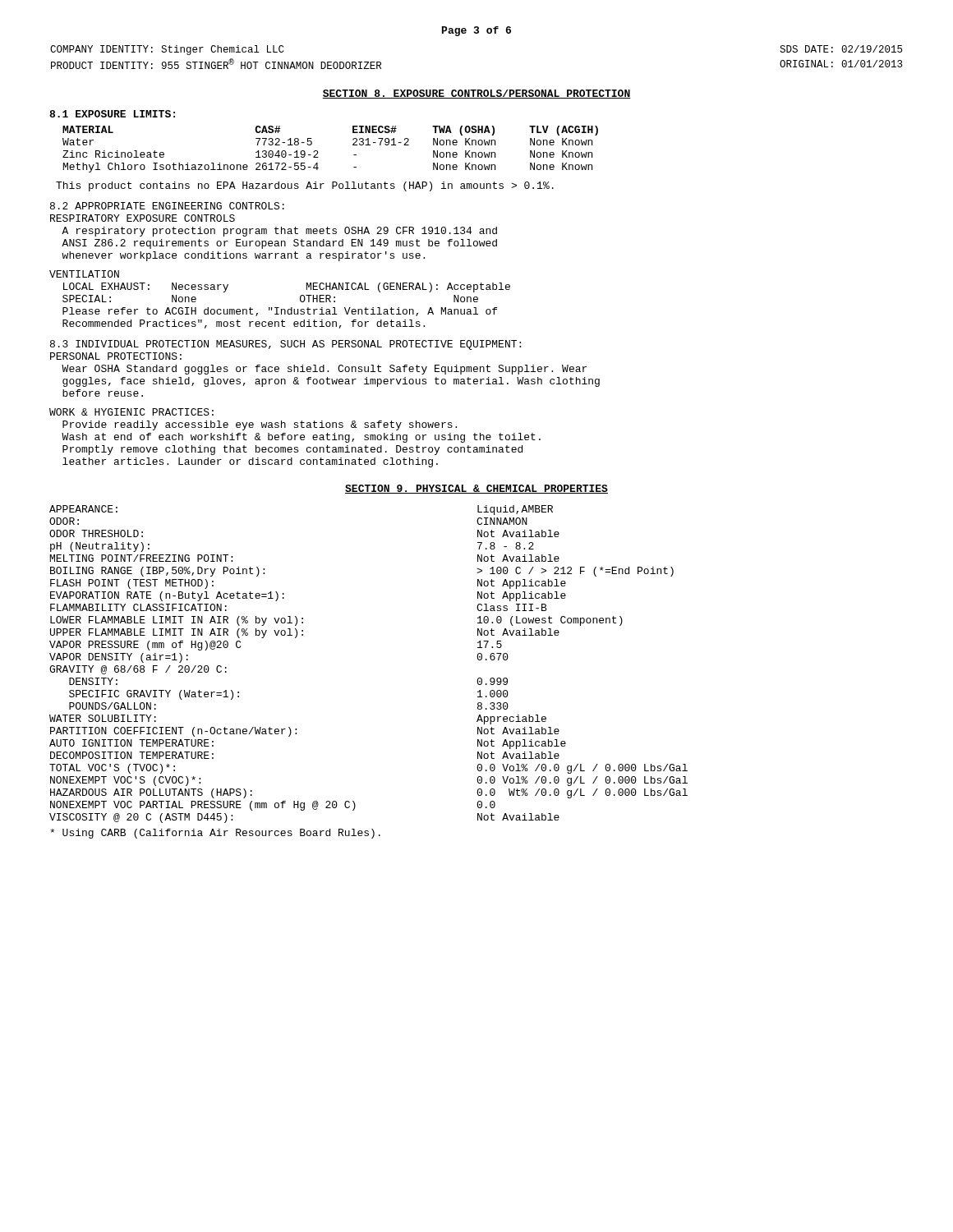Find the region starting "SECTION 8. EXPOSURE CONTROLS/PERSONAL PROTECTION"
This screenshot has width=953, height=1232.
pos(476,94)
